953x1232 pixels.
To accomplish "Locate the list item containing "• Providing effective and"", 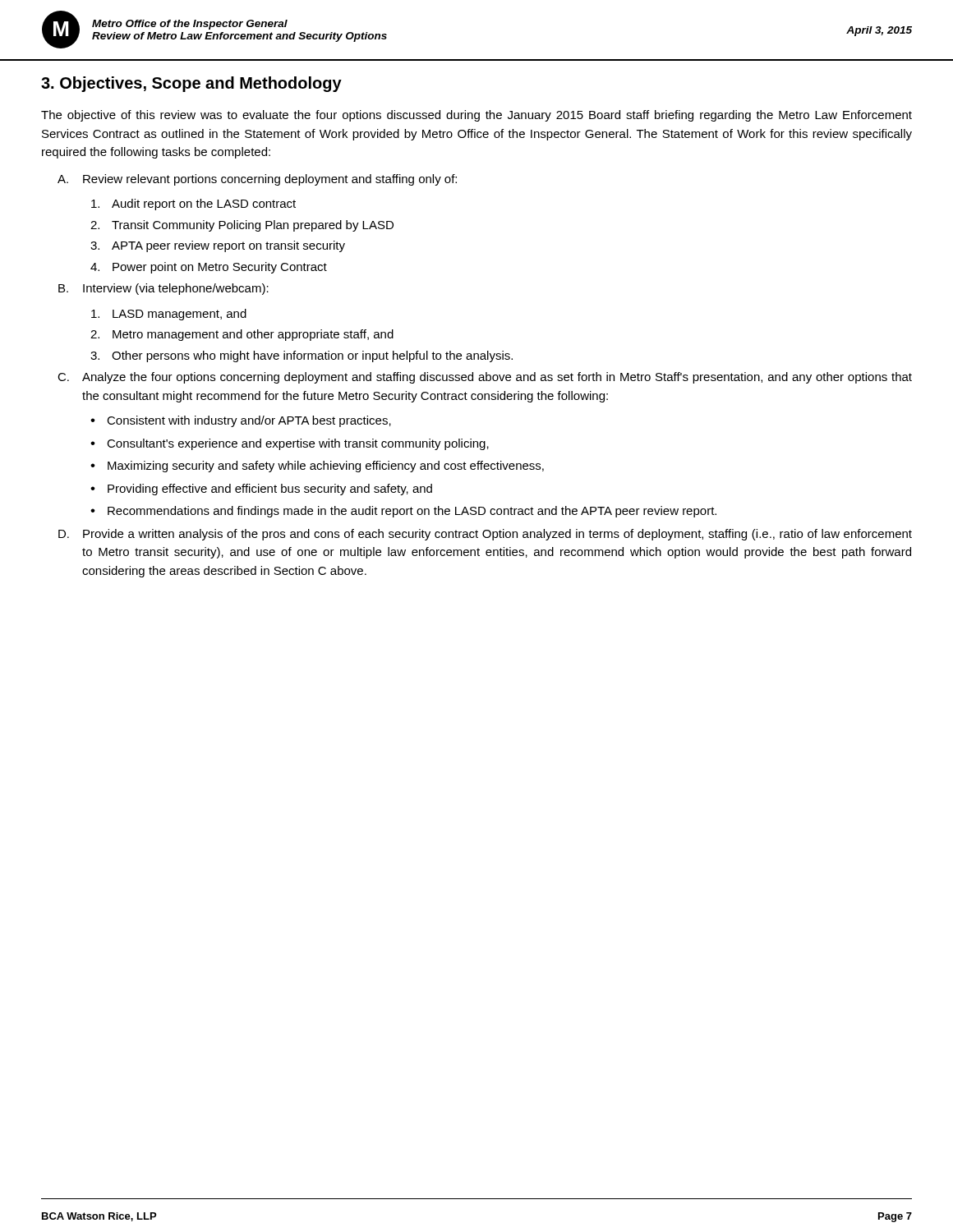I will pyautogui.click(x=261, y=490).
